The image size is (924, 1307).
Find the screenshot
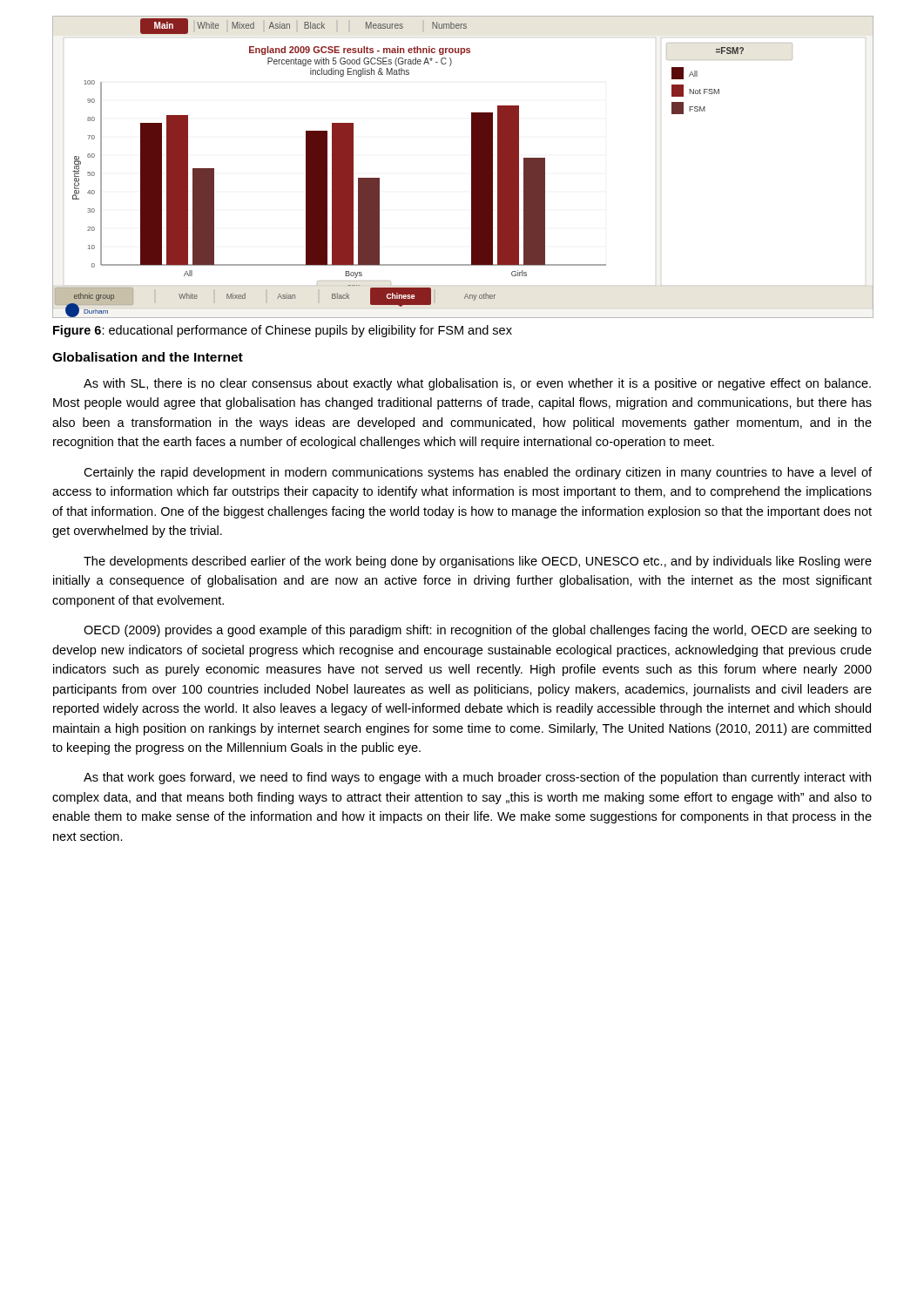462,167
